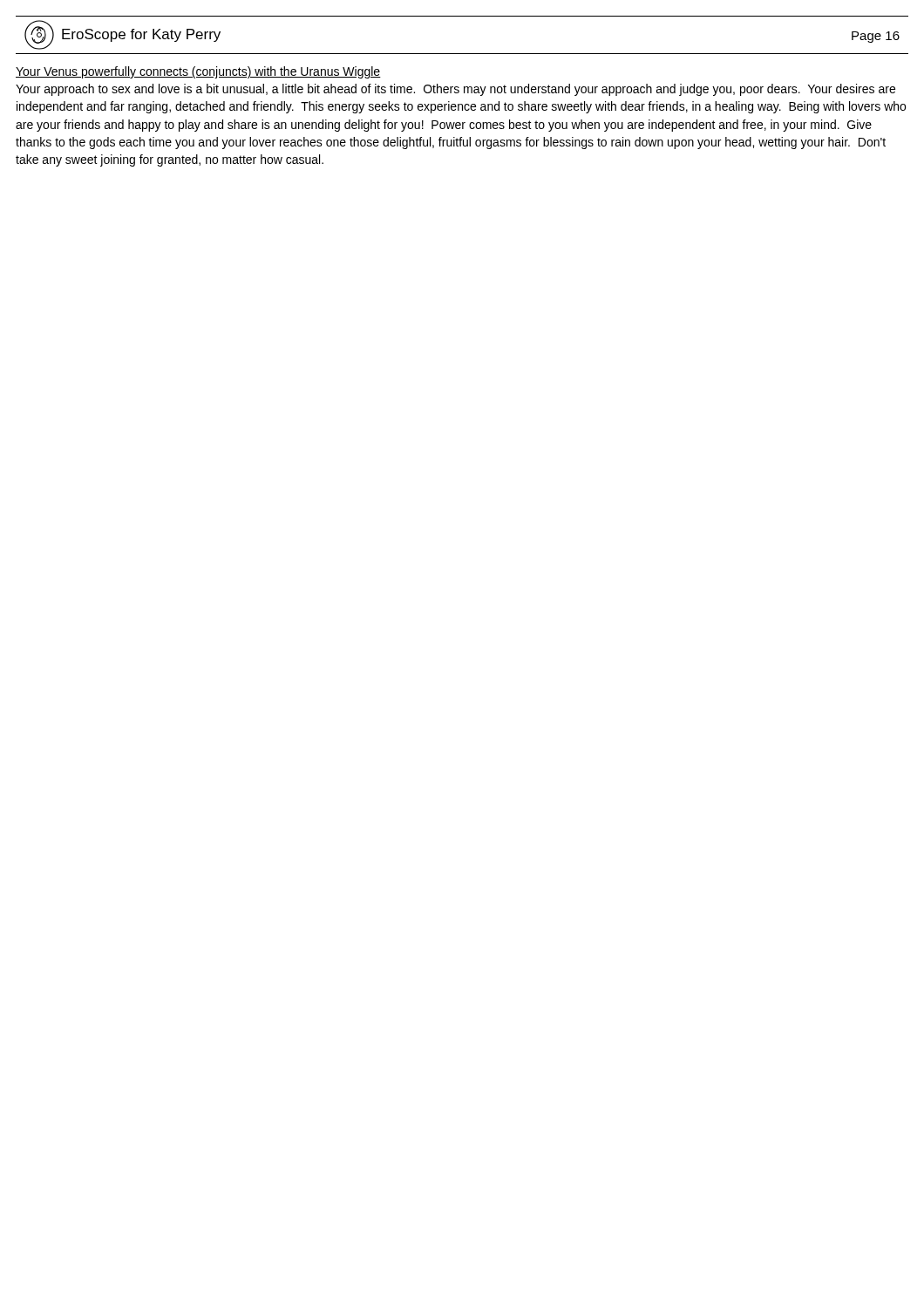This screenshot has width=924, height=1308.
Task: Select the text block that says "Your approach to sex and love is"
Action: pos(461,124)
